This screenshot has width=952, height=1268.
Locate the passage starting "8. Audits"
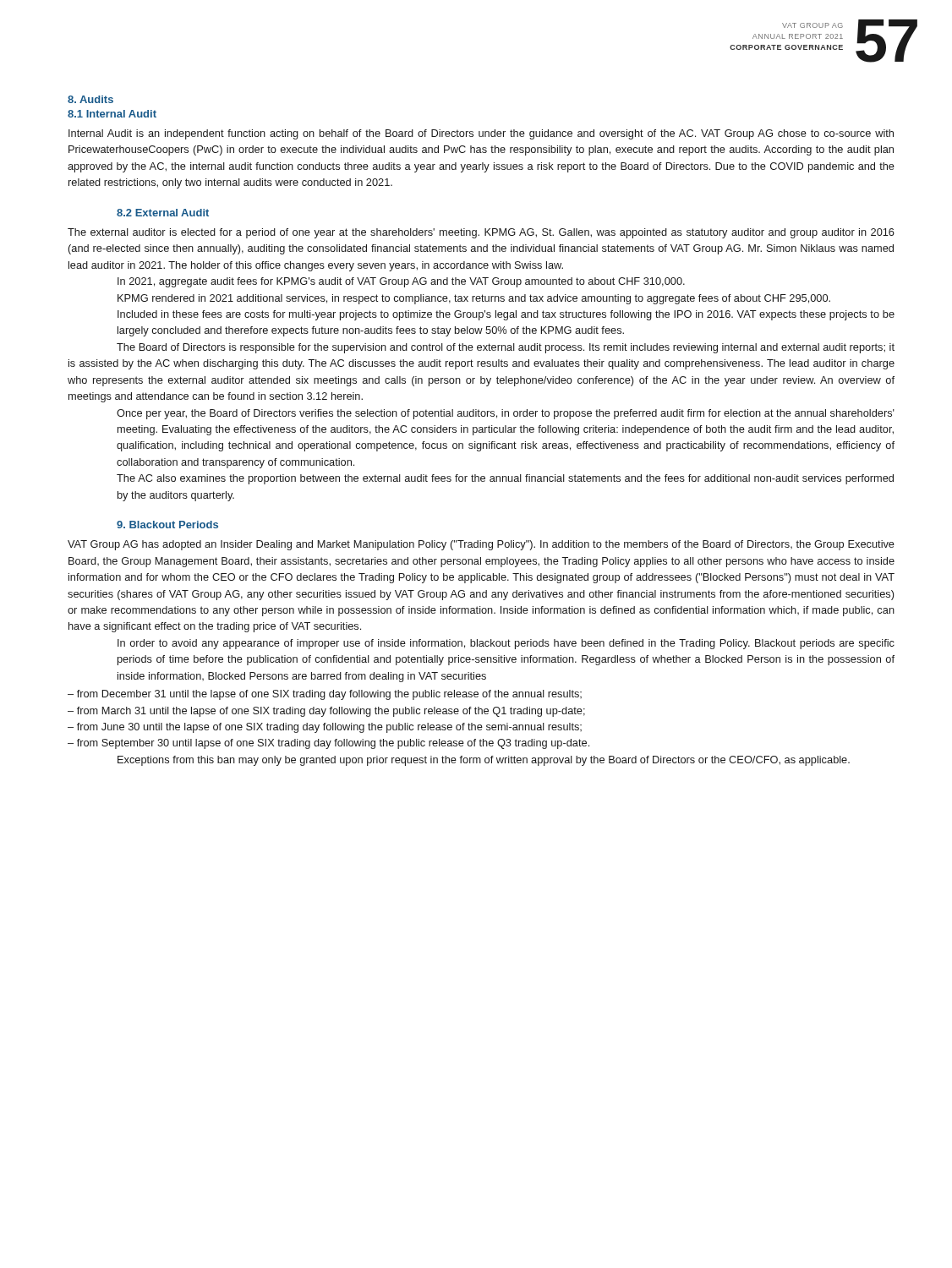[x=91, y=99]
